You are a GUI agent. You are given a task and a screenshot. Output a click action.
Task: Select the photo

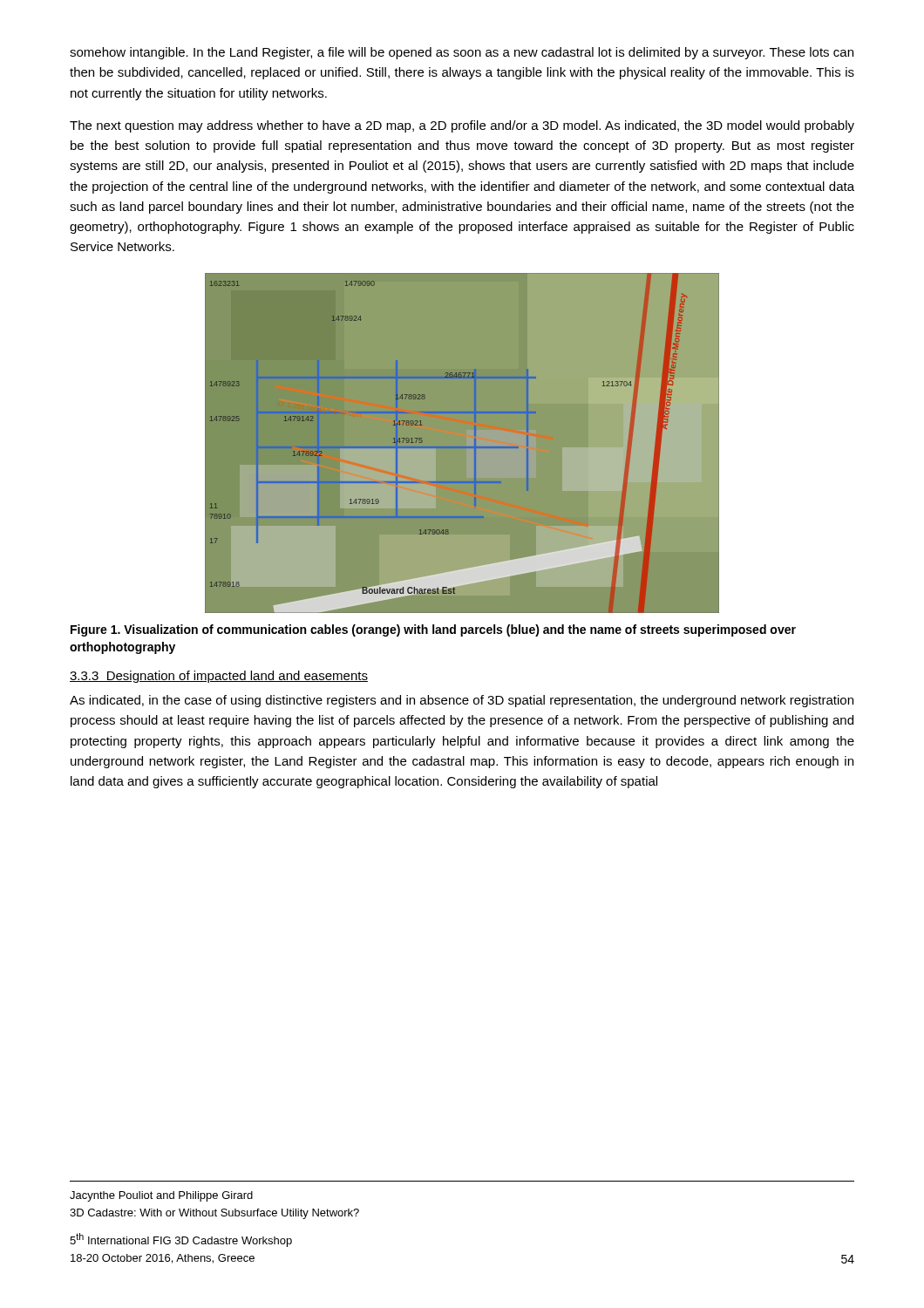[x=462, y=444]
